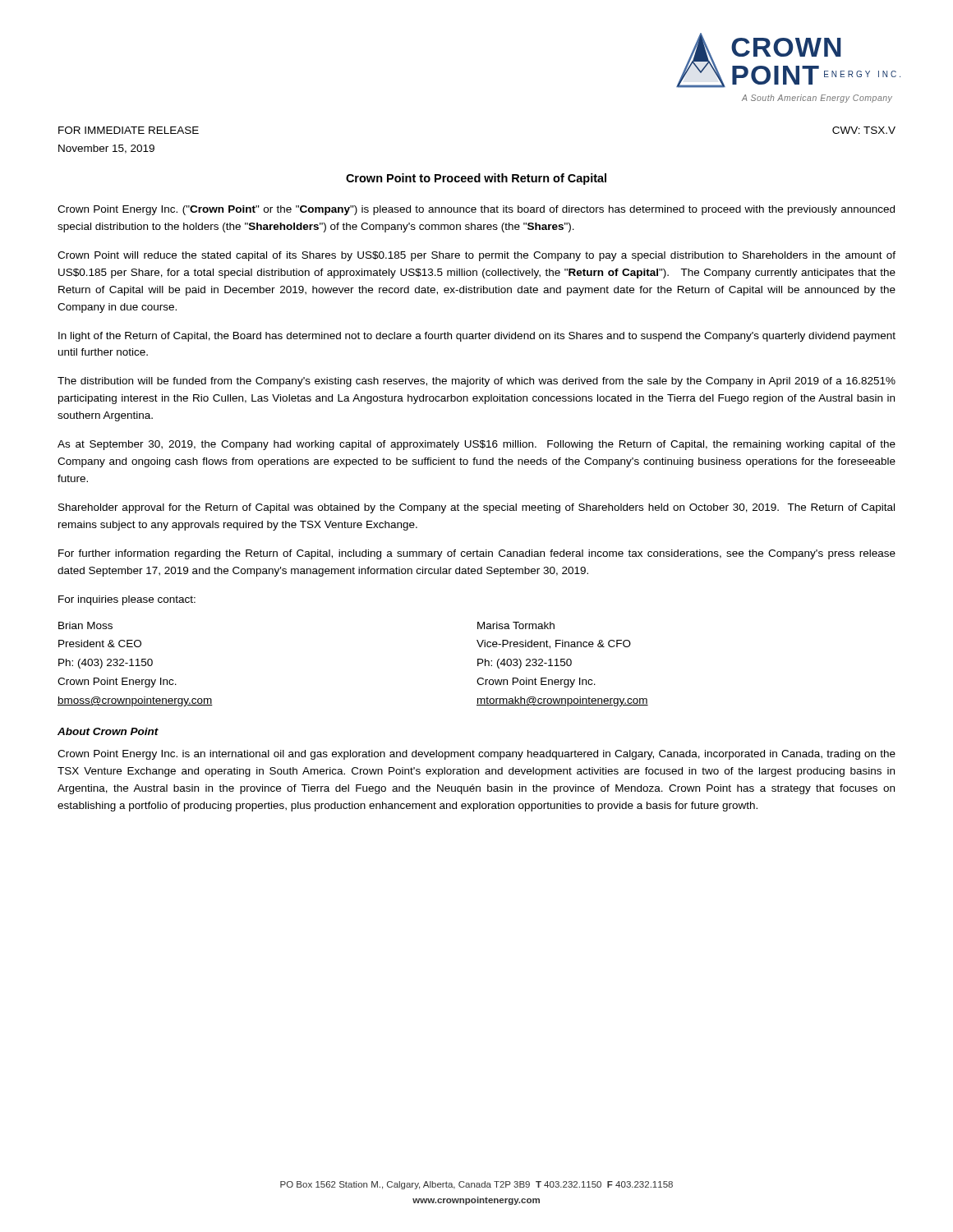Screen dimensions: 1232x953
Task: Navigate to the region starting "The distribution will be funded from"
Action: pos(476,398)
